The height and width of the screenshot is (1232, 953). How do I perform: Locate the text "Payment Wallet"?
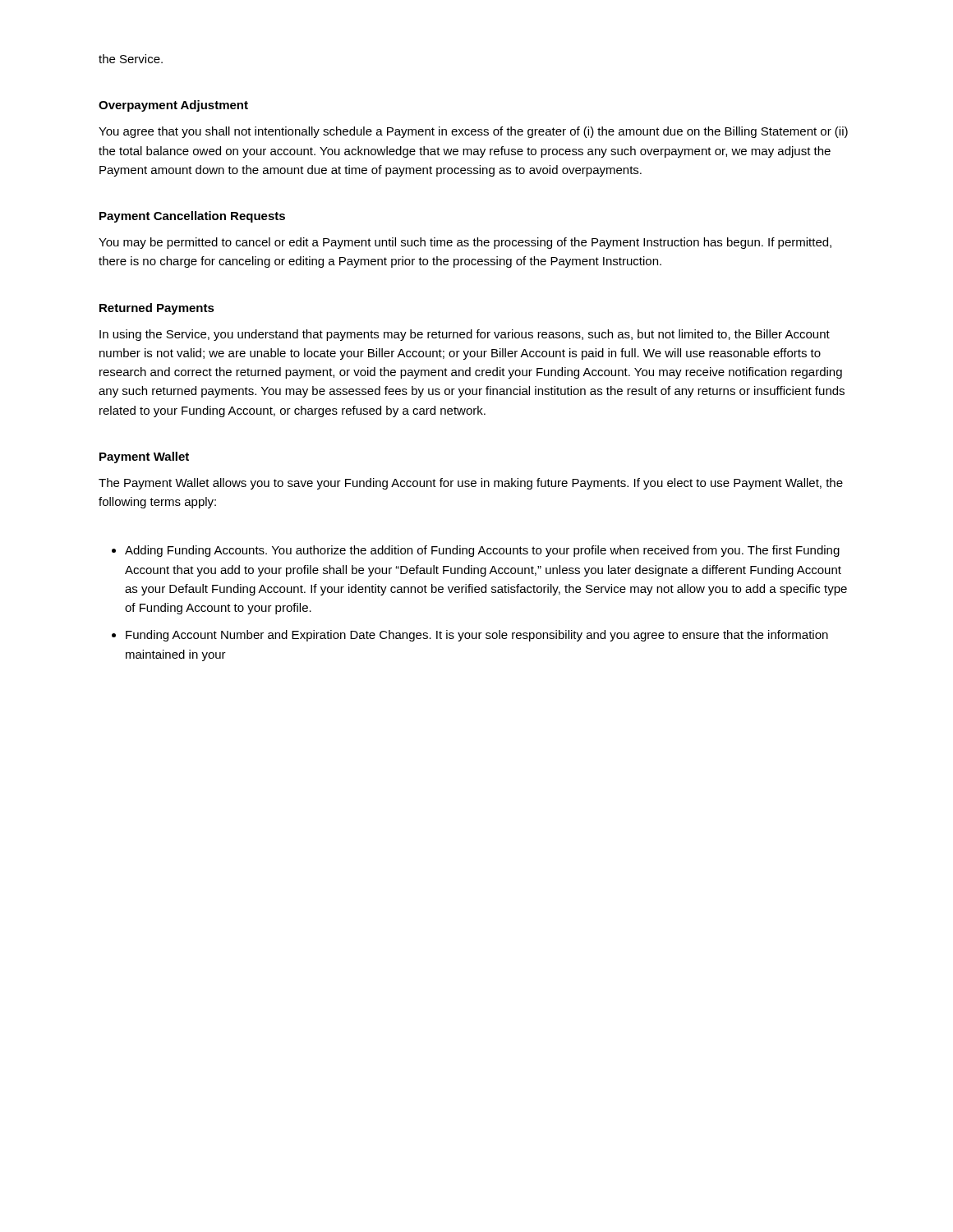(144, 456)
